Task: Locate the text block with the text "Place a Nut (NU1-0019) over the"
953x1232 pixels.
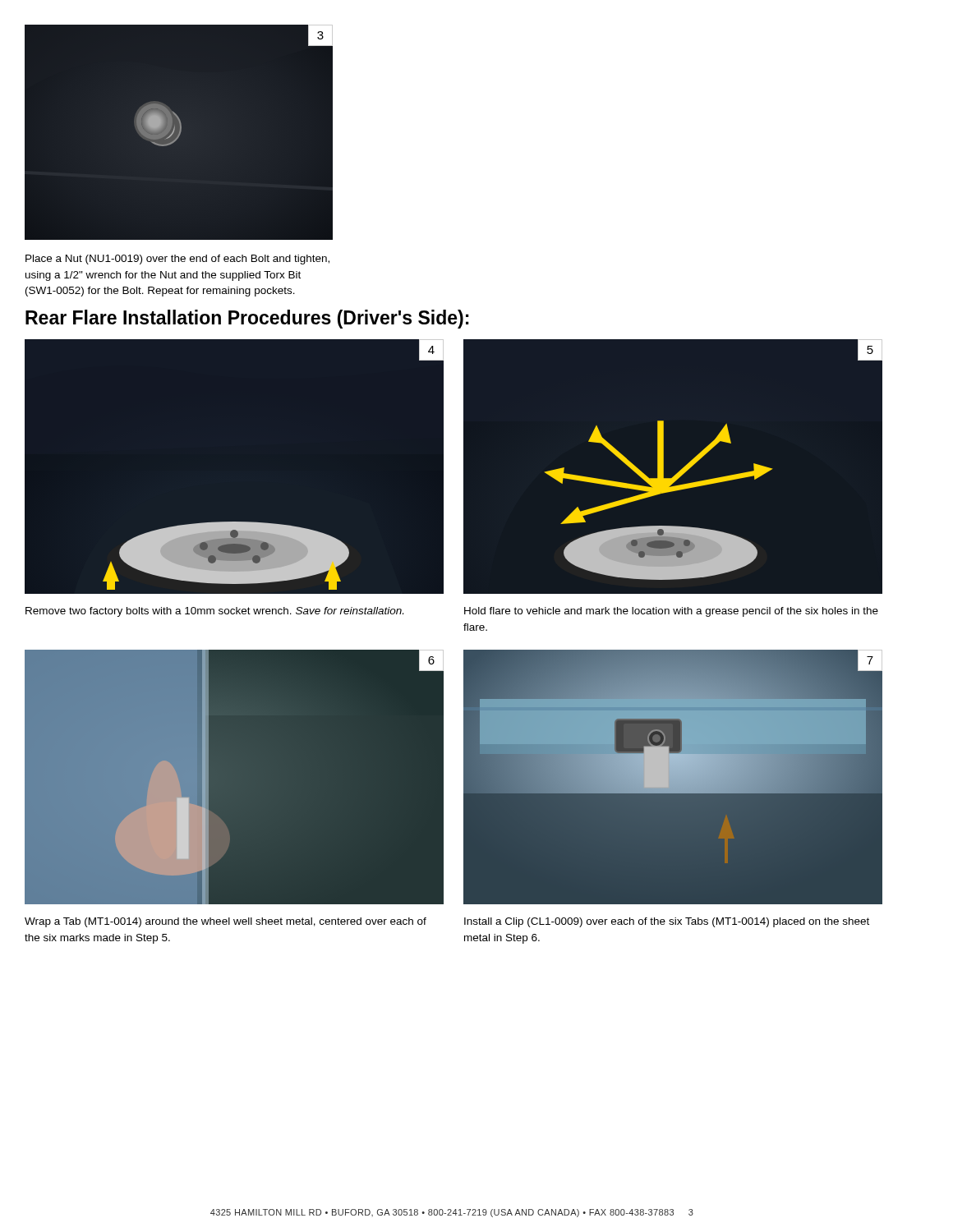Action: [178, 274]
